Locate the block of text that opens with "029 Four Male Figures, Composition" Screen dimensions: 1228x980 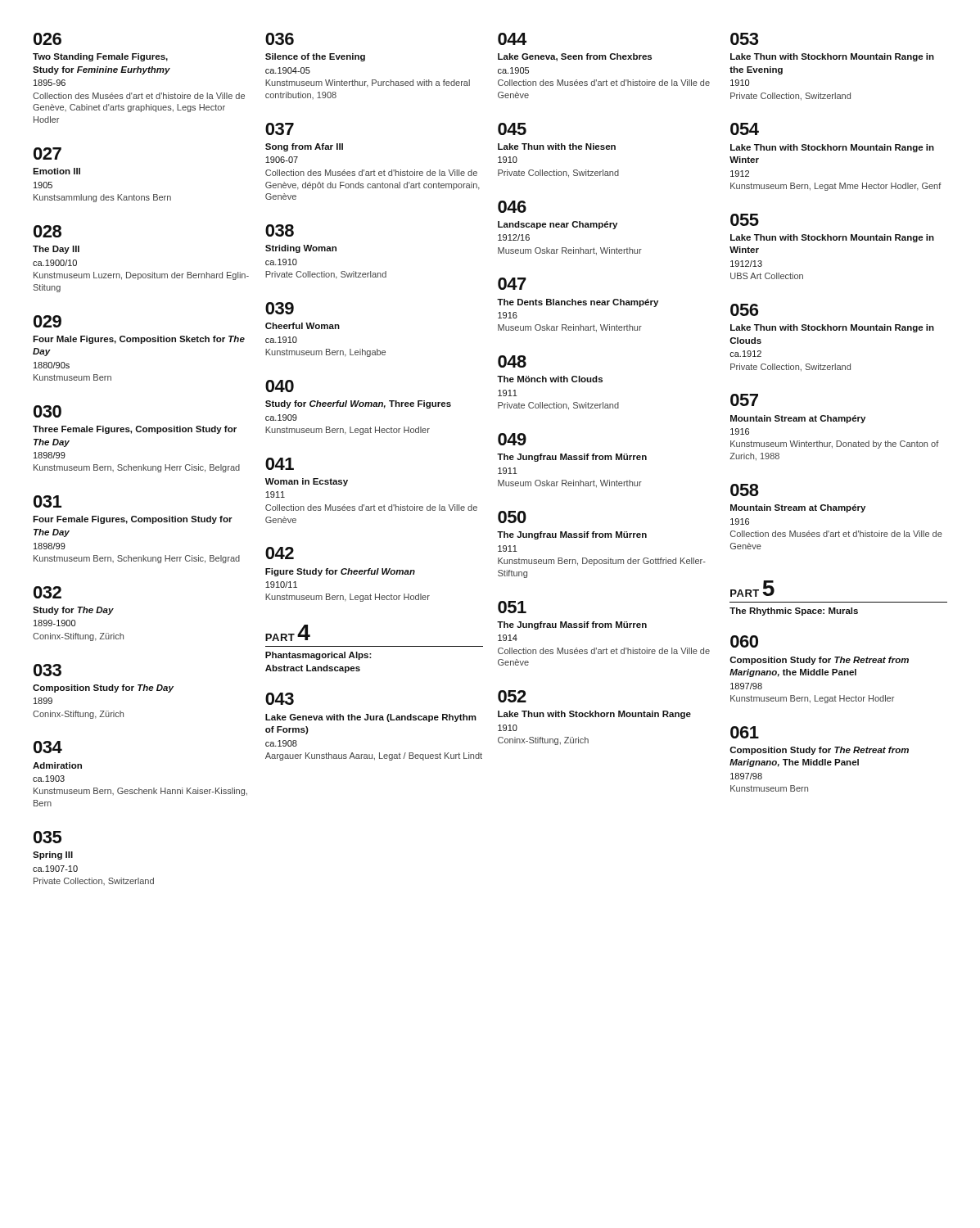tap(142, 348)
